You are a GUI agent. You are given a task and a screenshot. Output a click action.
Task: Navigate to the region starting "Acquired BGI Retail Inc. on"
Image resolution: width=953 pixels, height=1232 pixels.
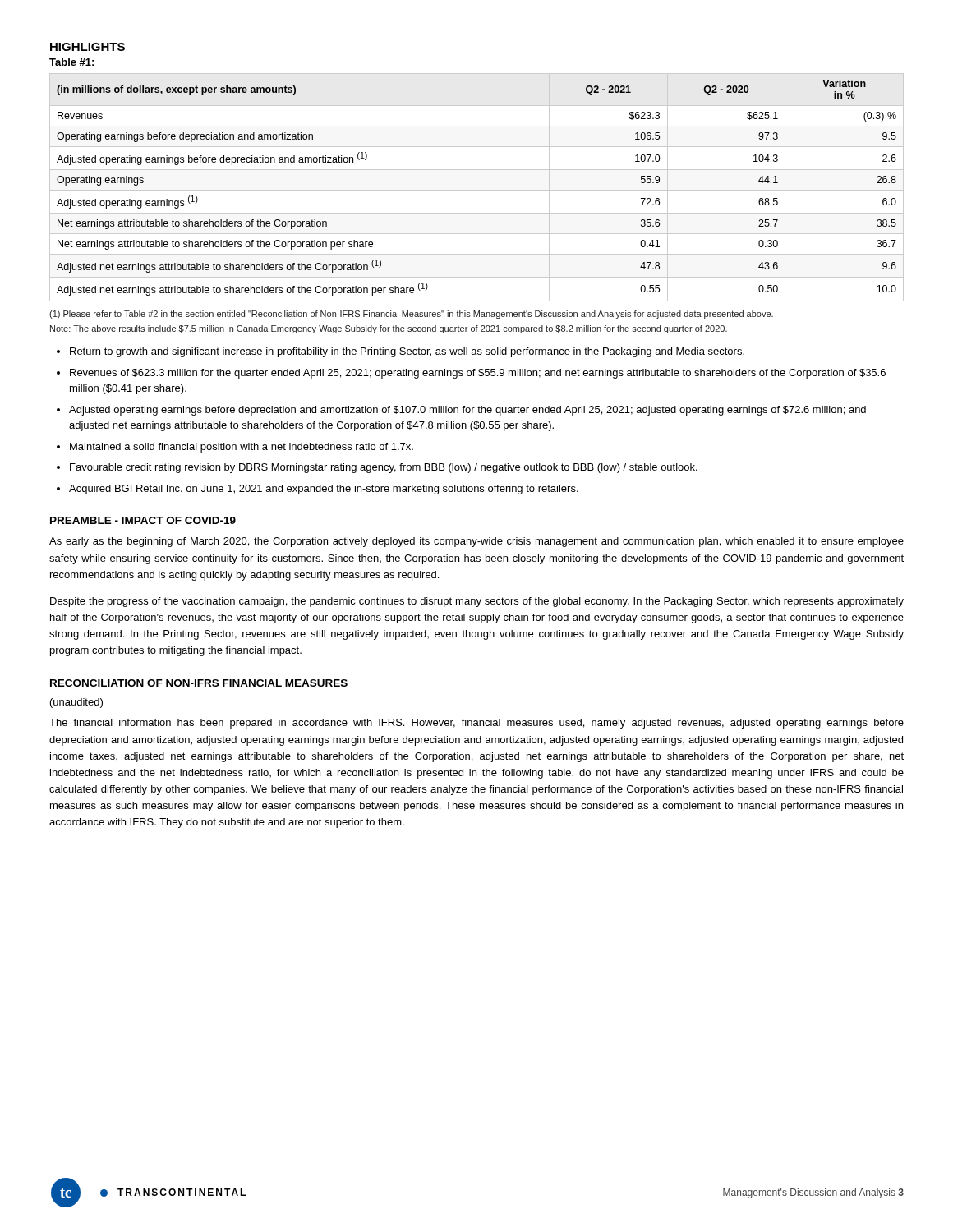[x=324, y=488]
